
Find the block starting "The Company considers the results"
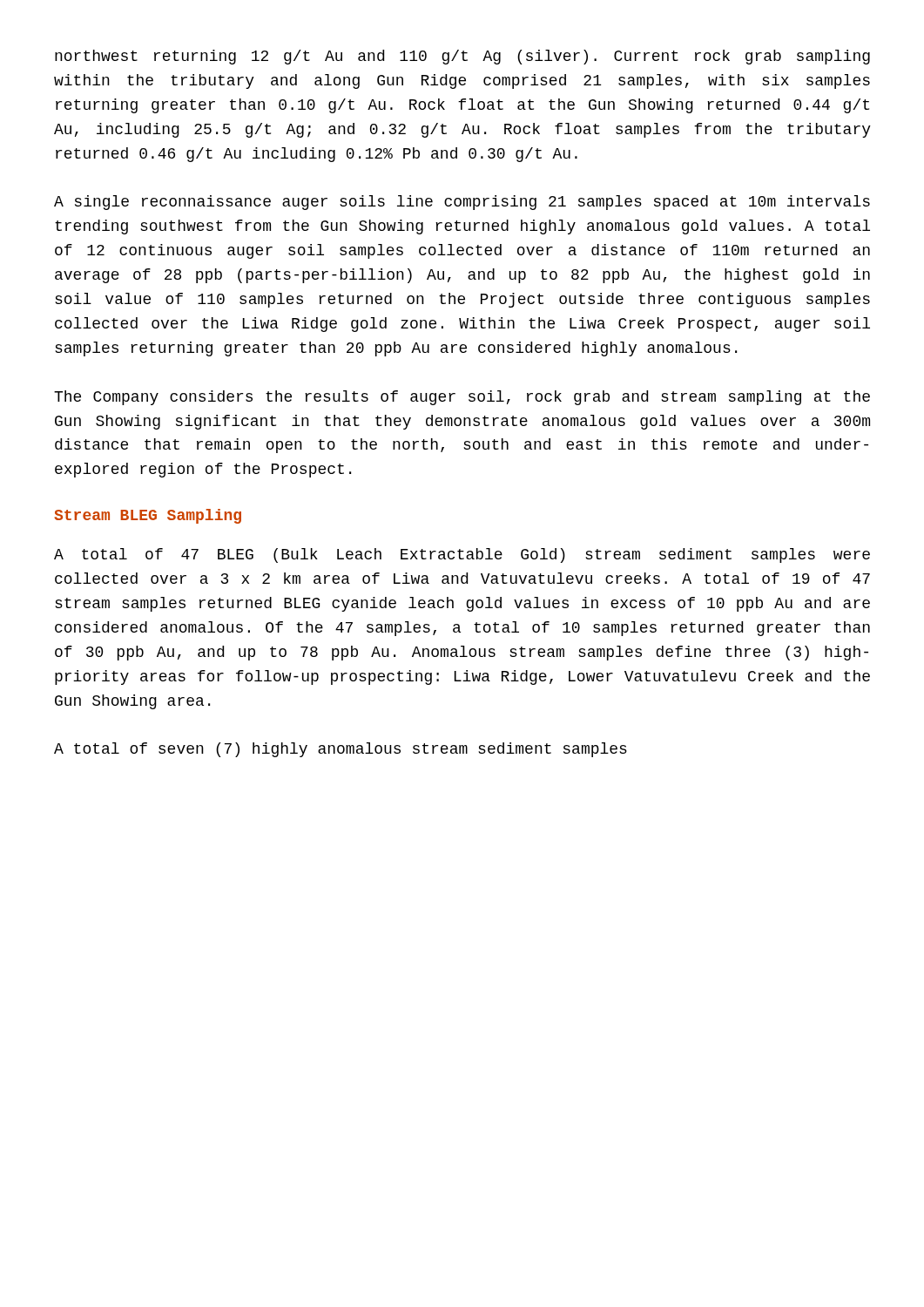462,433
